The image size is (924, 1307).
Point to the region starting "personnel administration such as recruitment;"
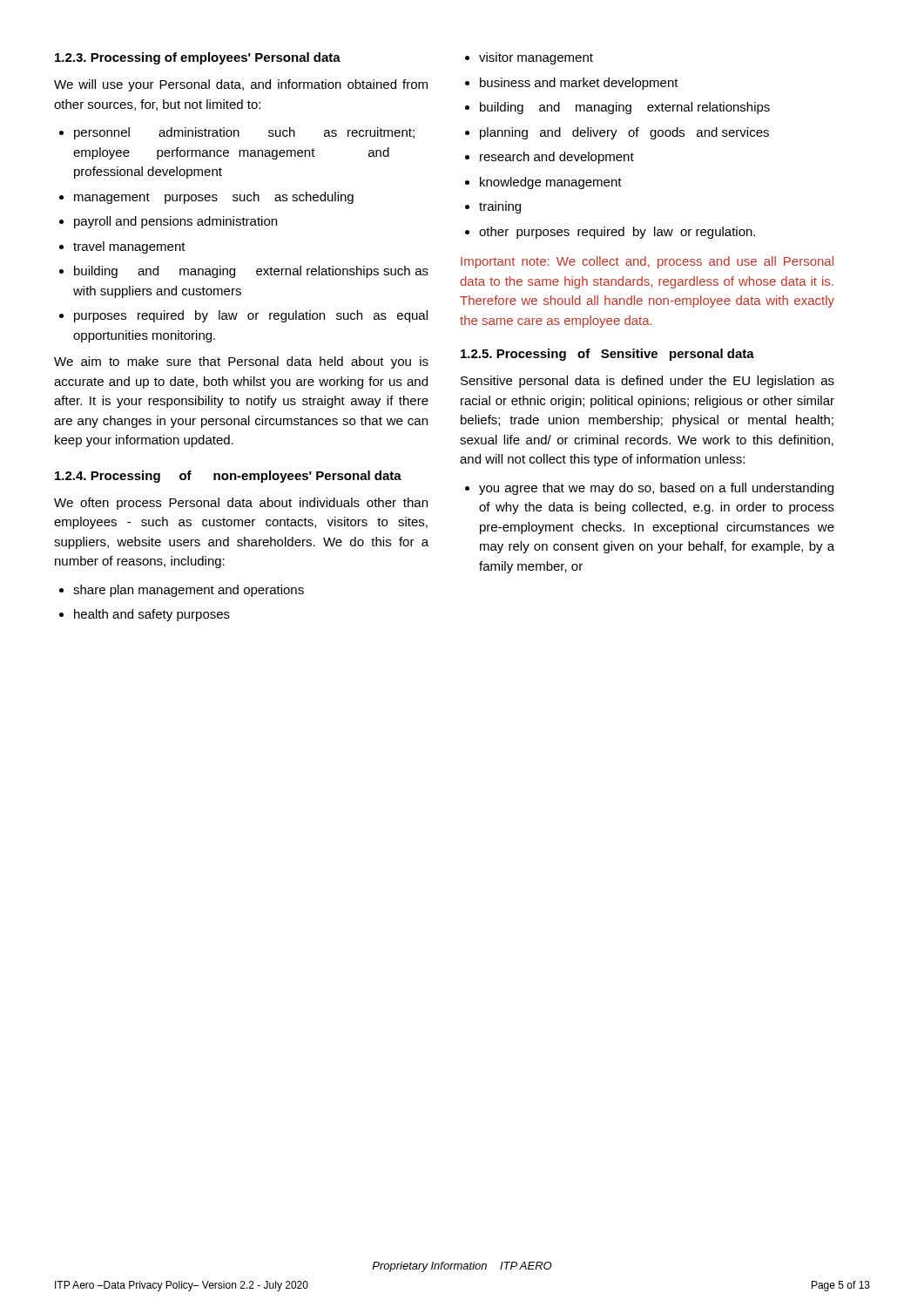click(x=251, y=152)
